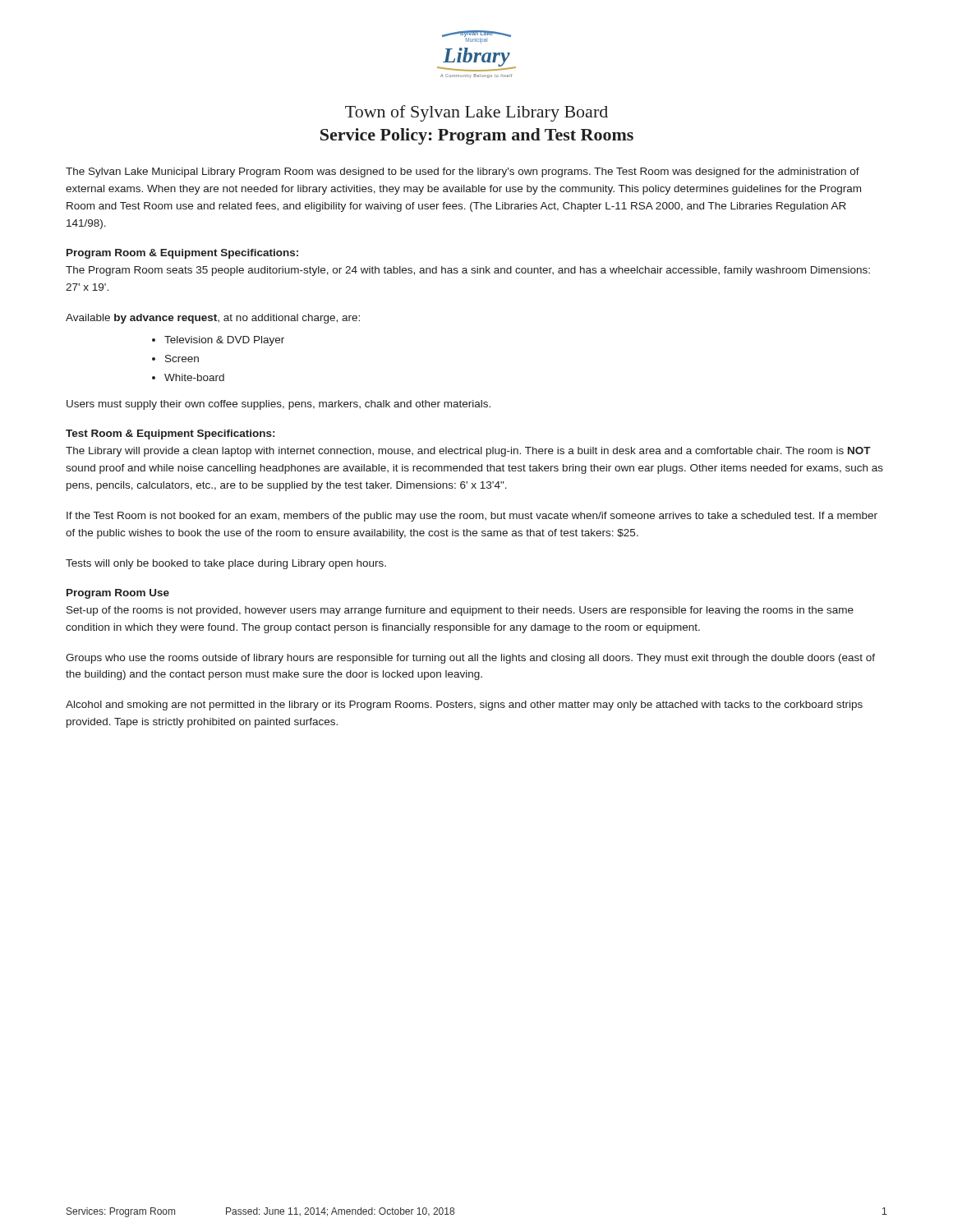This screenshot has width=953, height=1232.
Task: Click on the text block containing "The Sylvan Lake"
Action: pos(464,197)
